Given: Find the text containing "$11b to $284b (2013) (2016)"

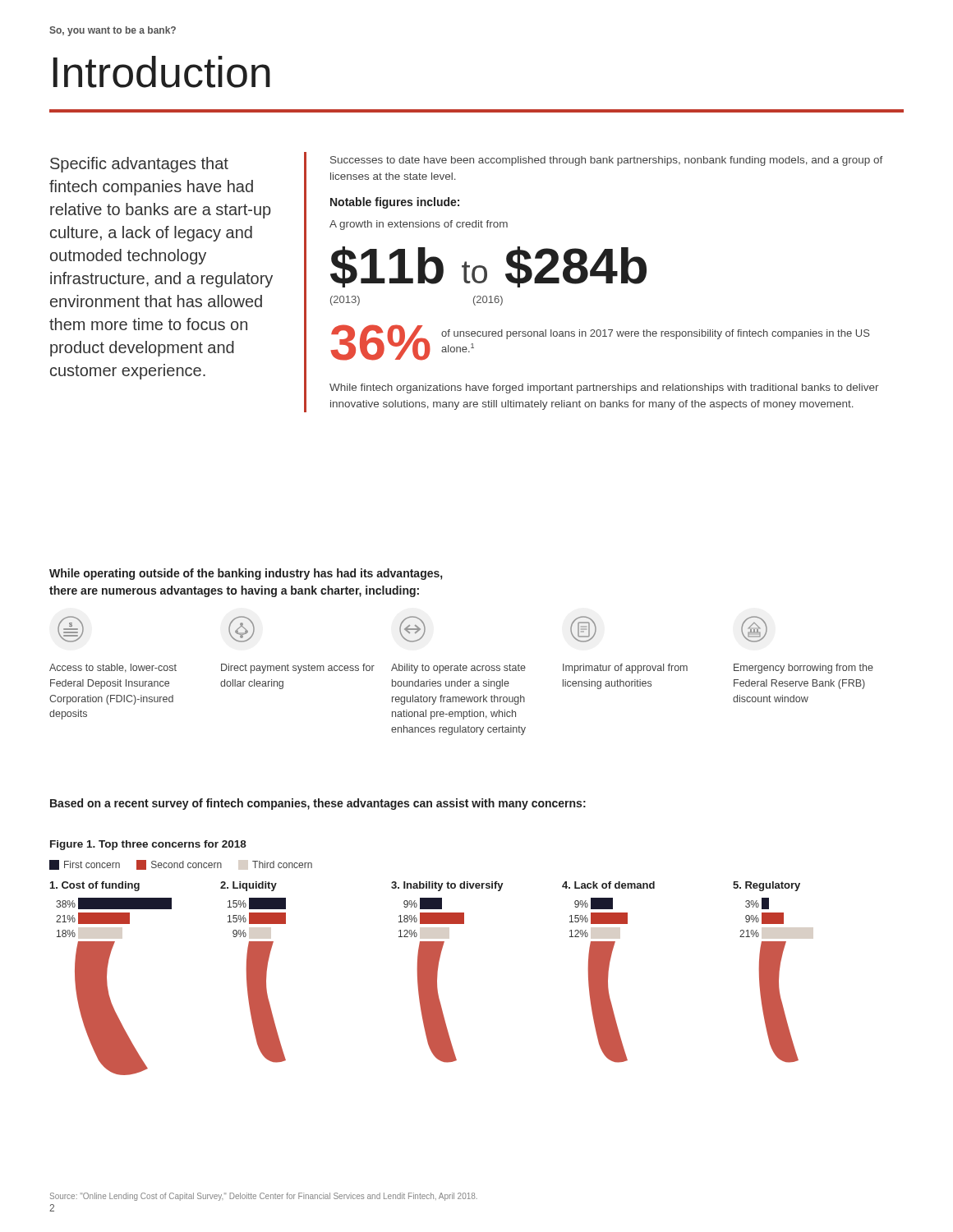Looking at the screenshot, I should tap(617, 273).
